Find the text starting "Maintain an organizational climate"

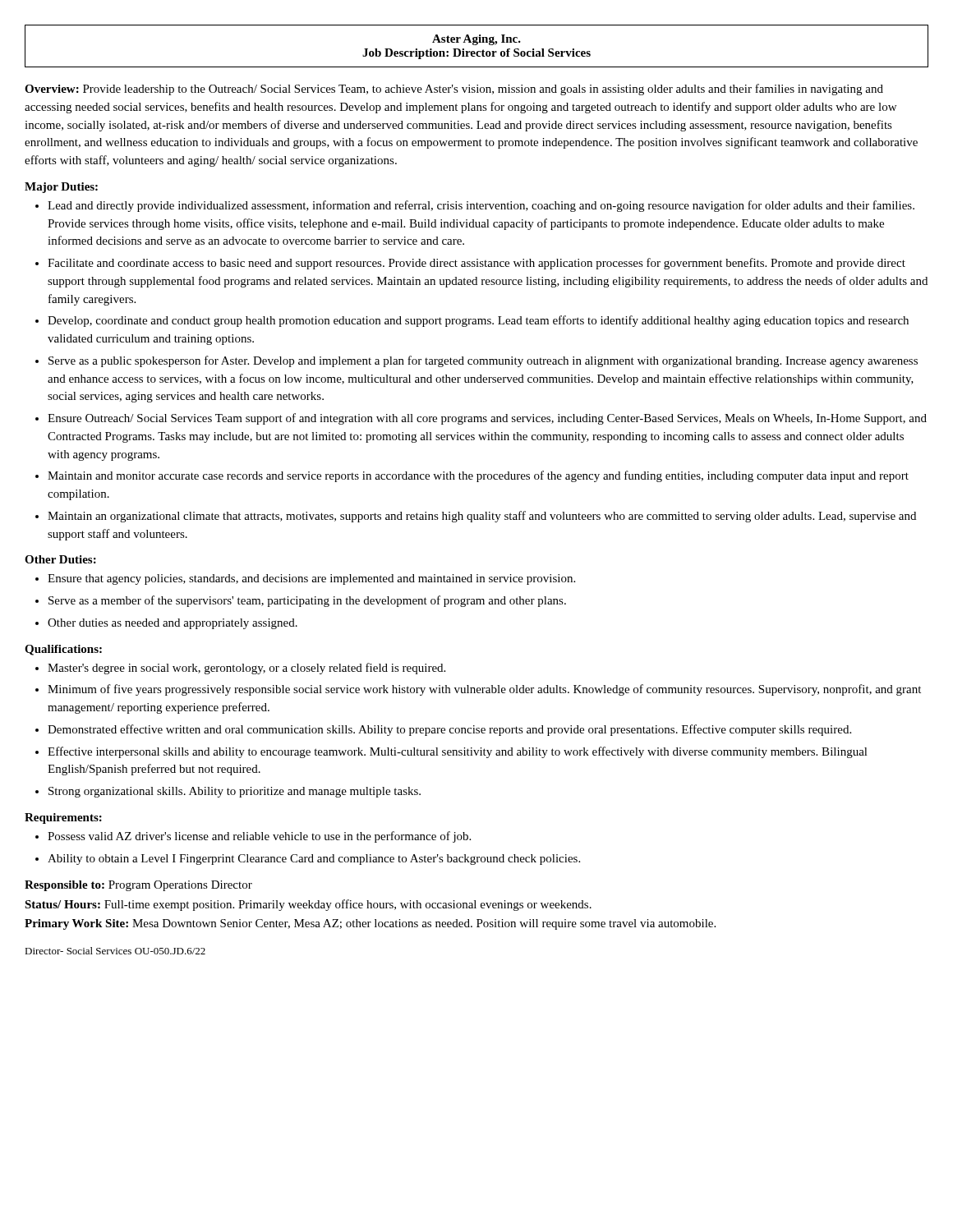coord(482,525)
